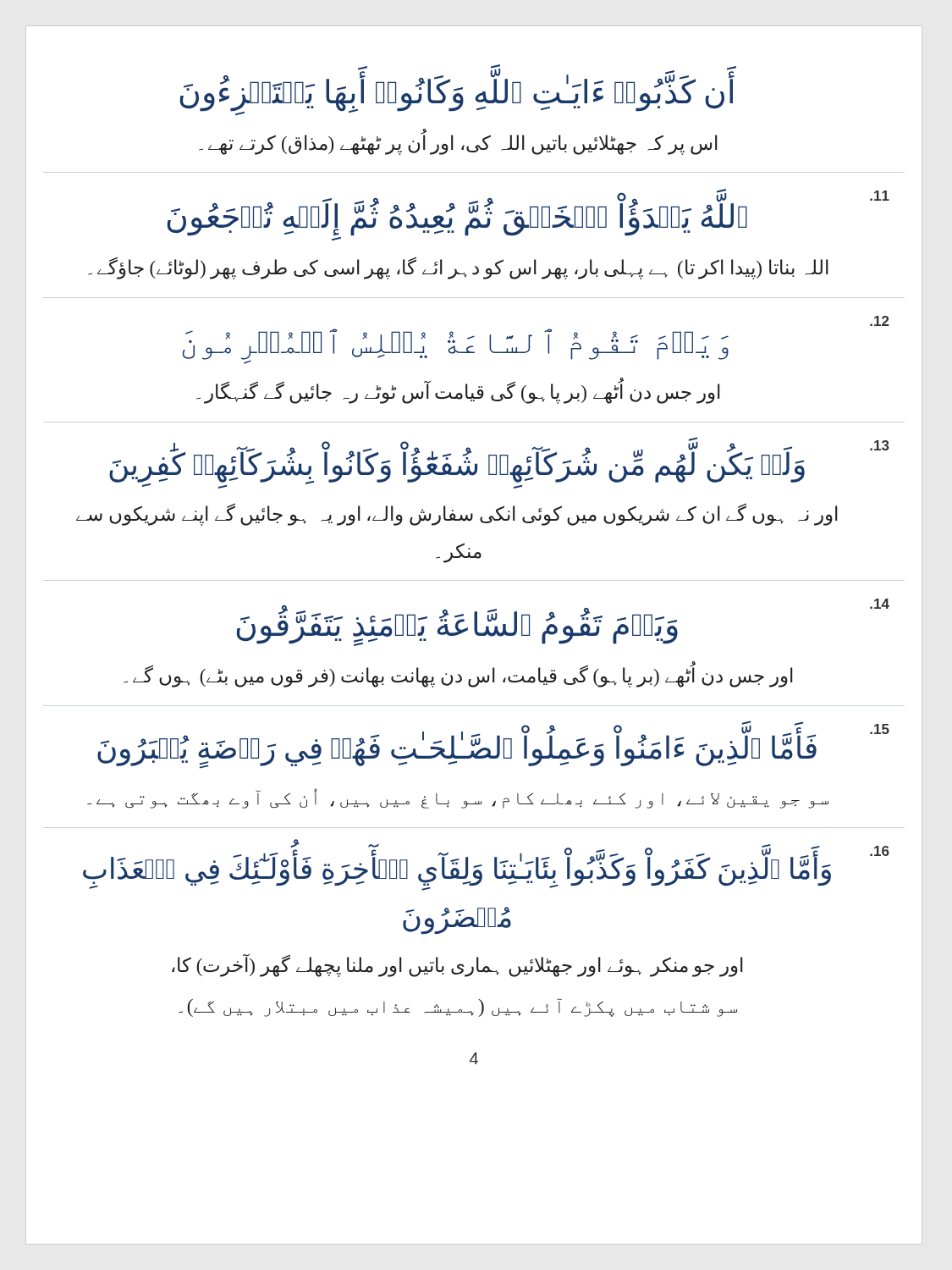Image resolution: width=952 pixels, height=1270 pixels.
Task: Locate the element starting "وَيَوۡمَ تَقُومُ ٱلسَّاعَةُ يُبۡلِسُ ٱلۡمُجۡرِمُونَ"
Action: point(457,342)
